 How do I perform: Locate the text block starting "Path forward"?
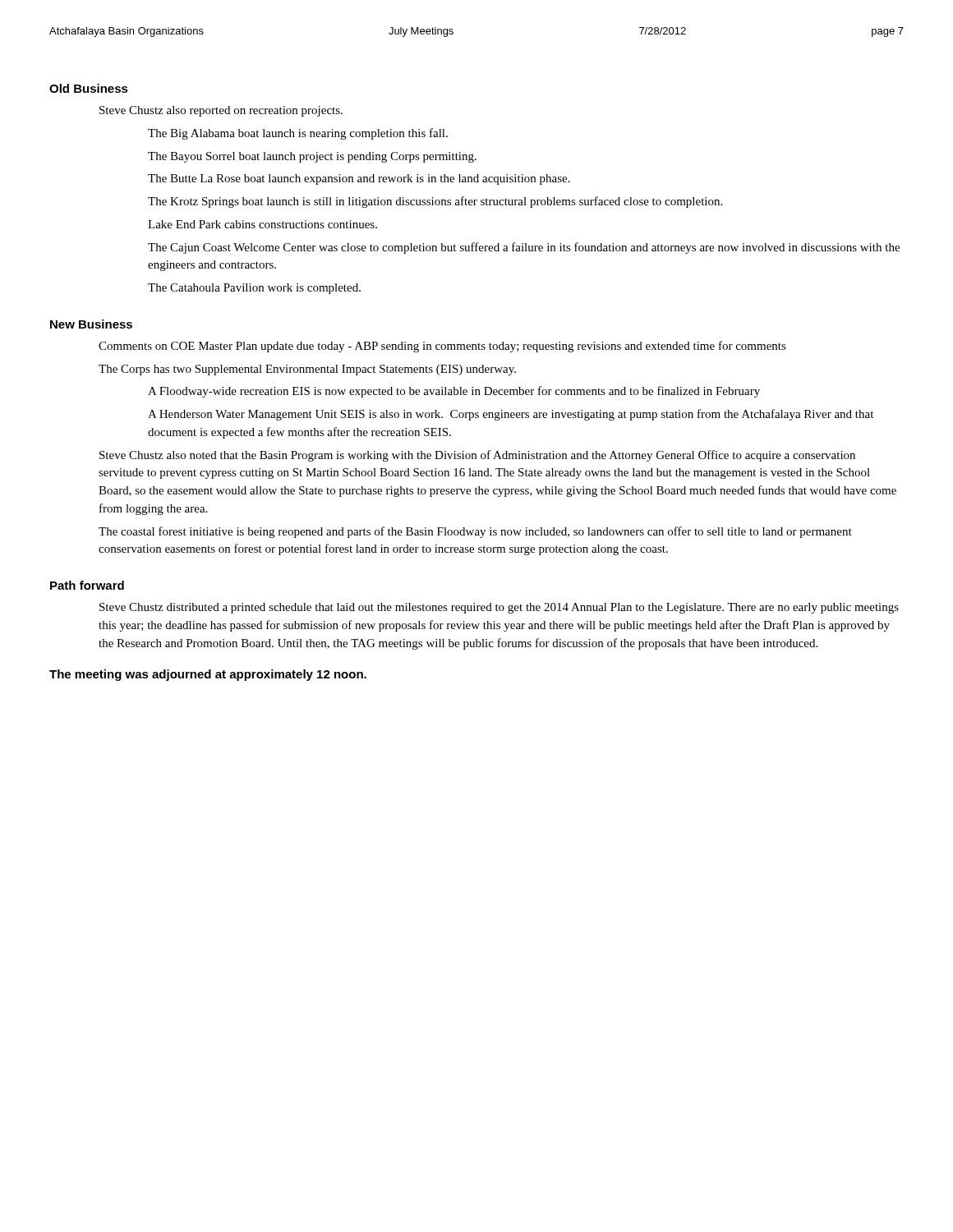[x=87, y=585]
